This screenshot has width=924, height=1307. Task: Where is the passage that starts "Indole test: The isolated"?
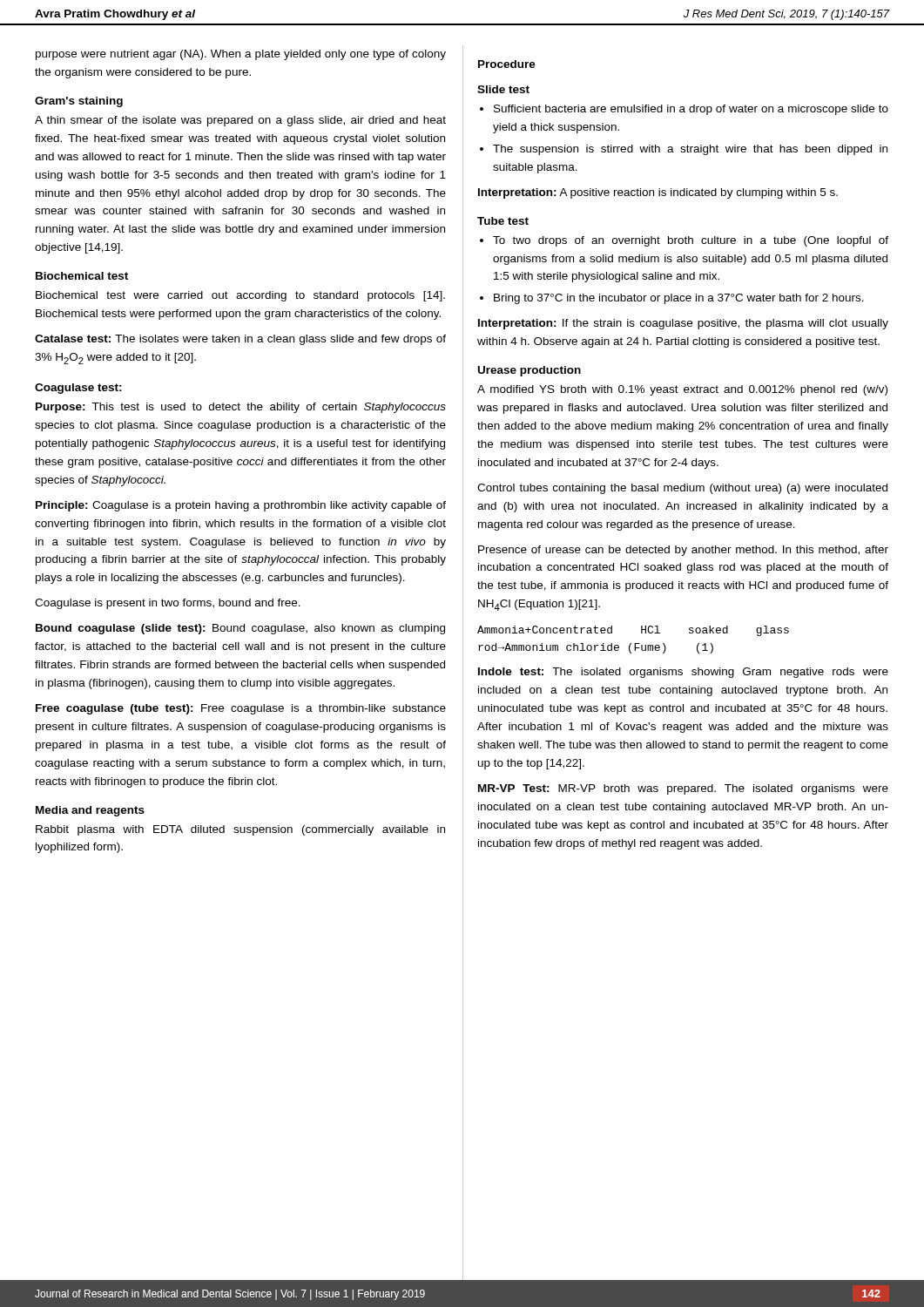(x=683, y=717)
